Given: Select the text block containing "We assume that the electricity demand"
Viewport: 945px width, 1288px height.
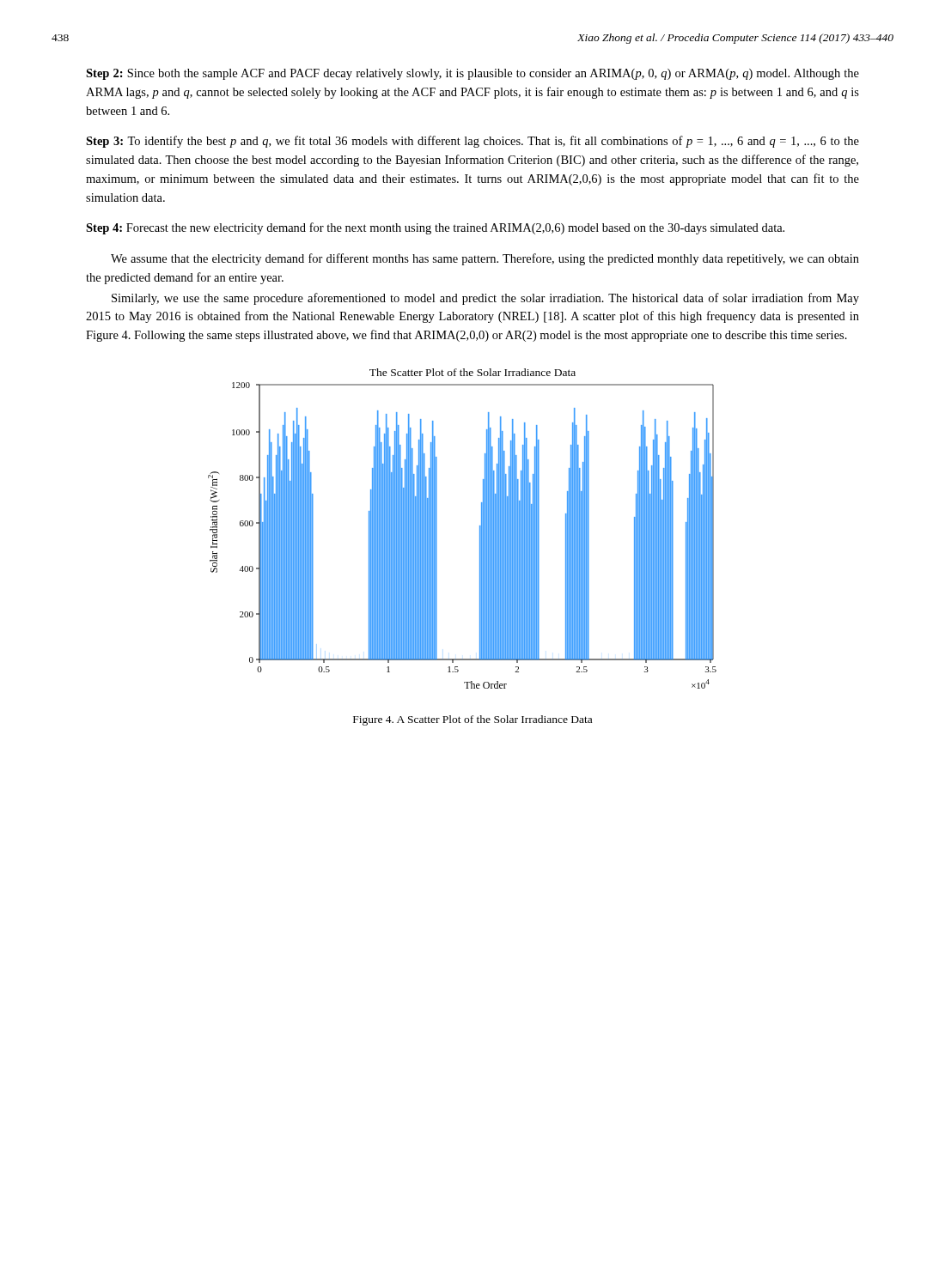Looking at the screenshot, I should [x=472, y=268].
